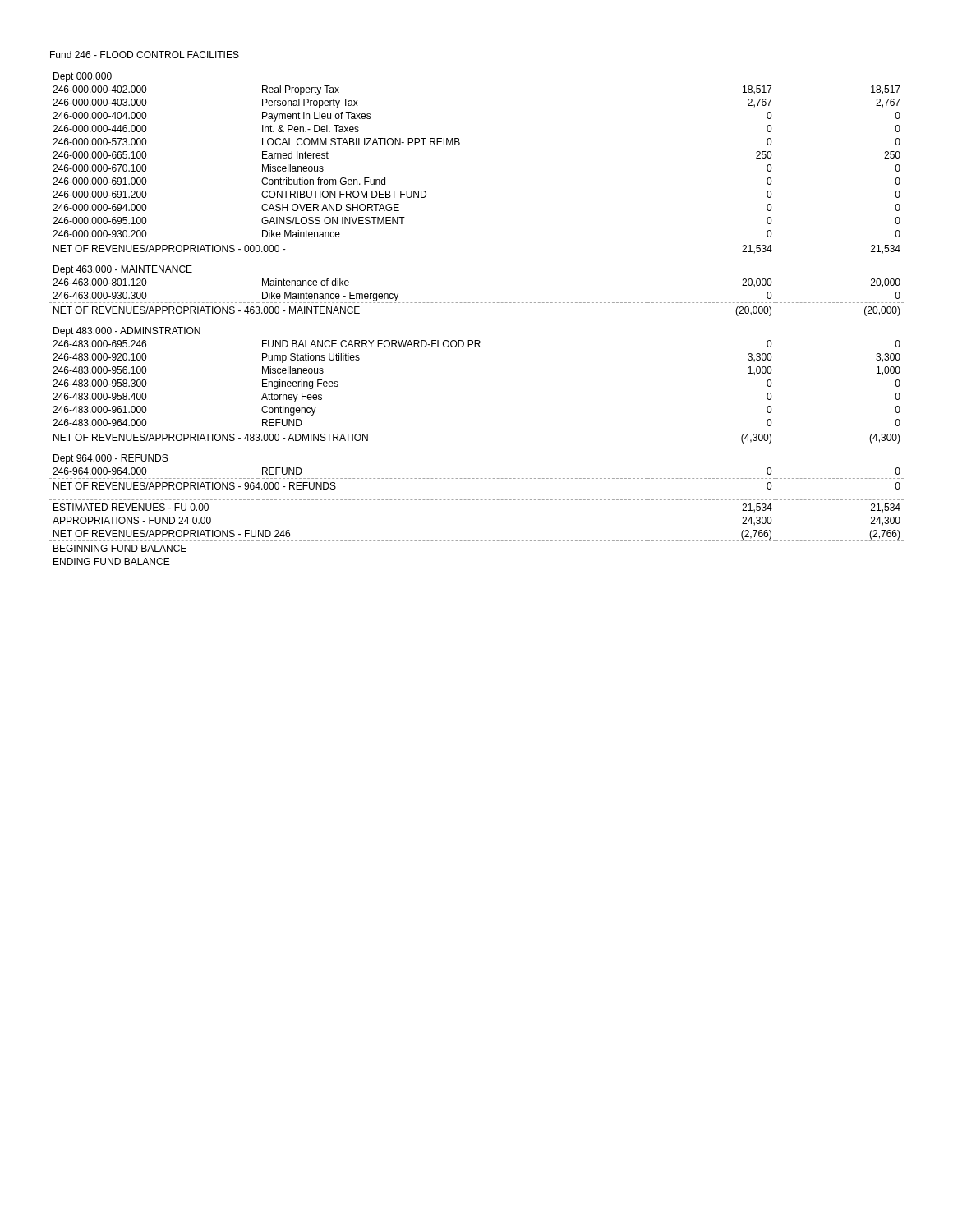Point to the section header beginning "Fund 246 - FLOOD"
The height and width of the screenshot is (1232, 953).
pos(144,55)
